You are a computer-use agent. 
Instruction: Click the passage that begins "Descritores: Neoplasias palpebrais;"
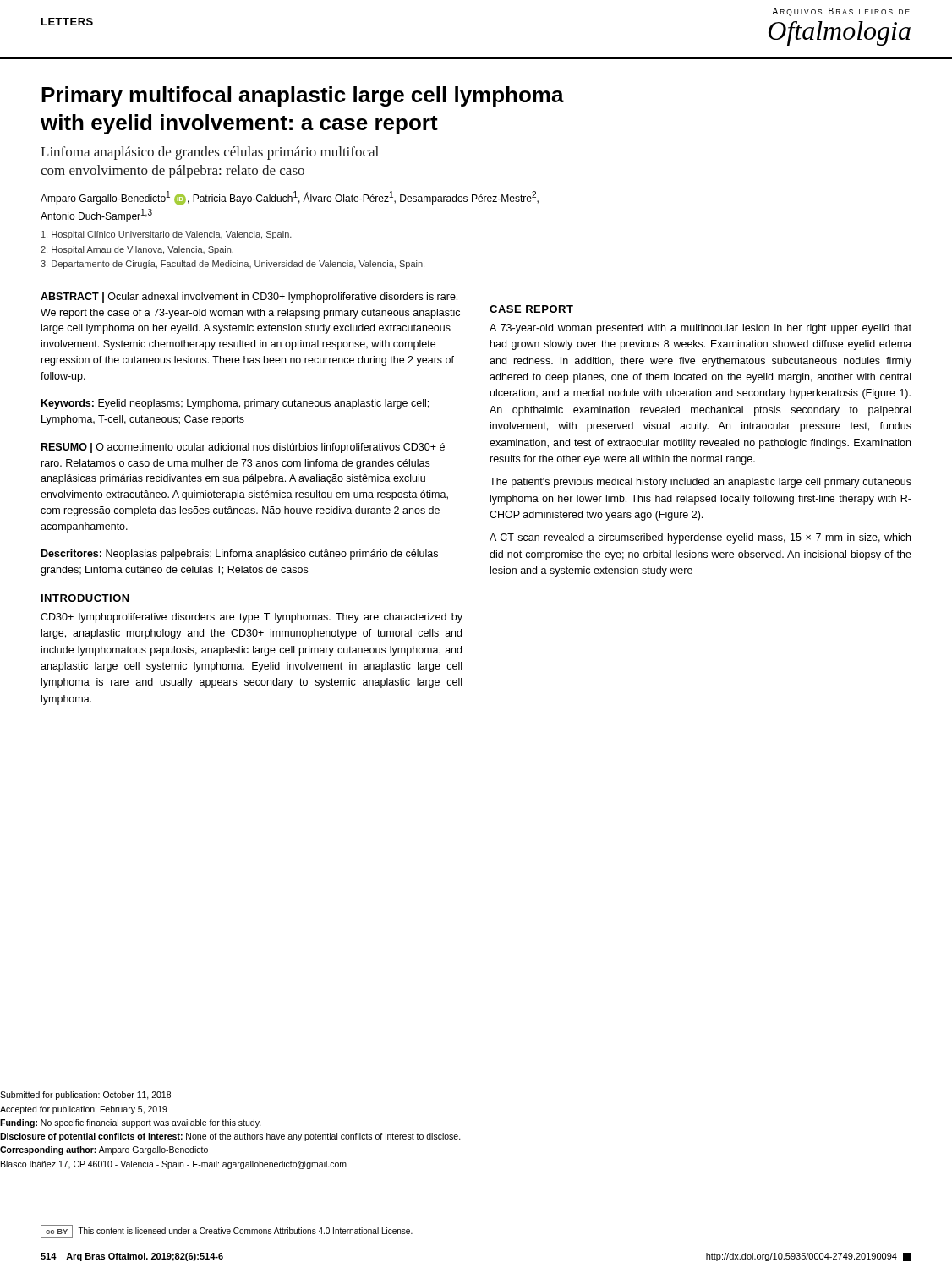tap(239, 562)
